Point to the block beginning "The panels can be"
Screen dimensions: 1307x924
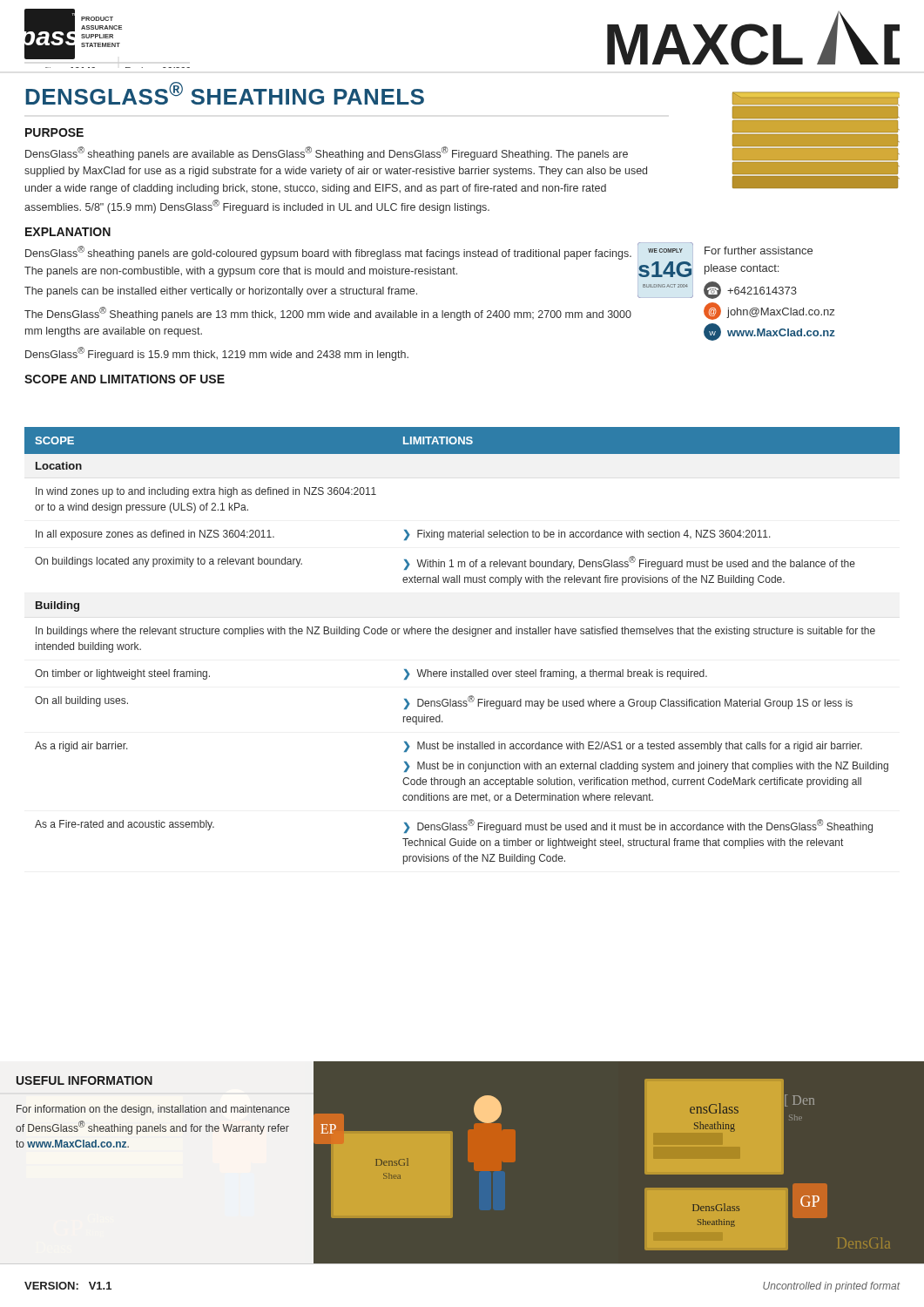[x=221, y=291]
